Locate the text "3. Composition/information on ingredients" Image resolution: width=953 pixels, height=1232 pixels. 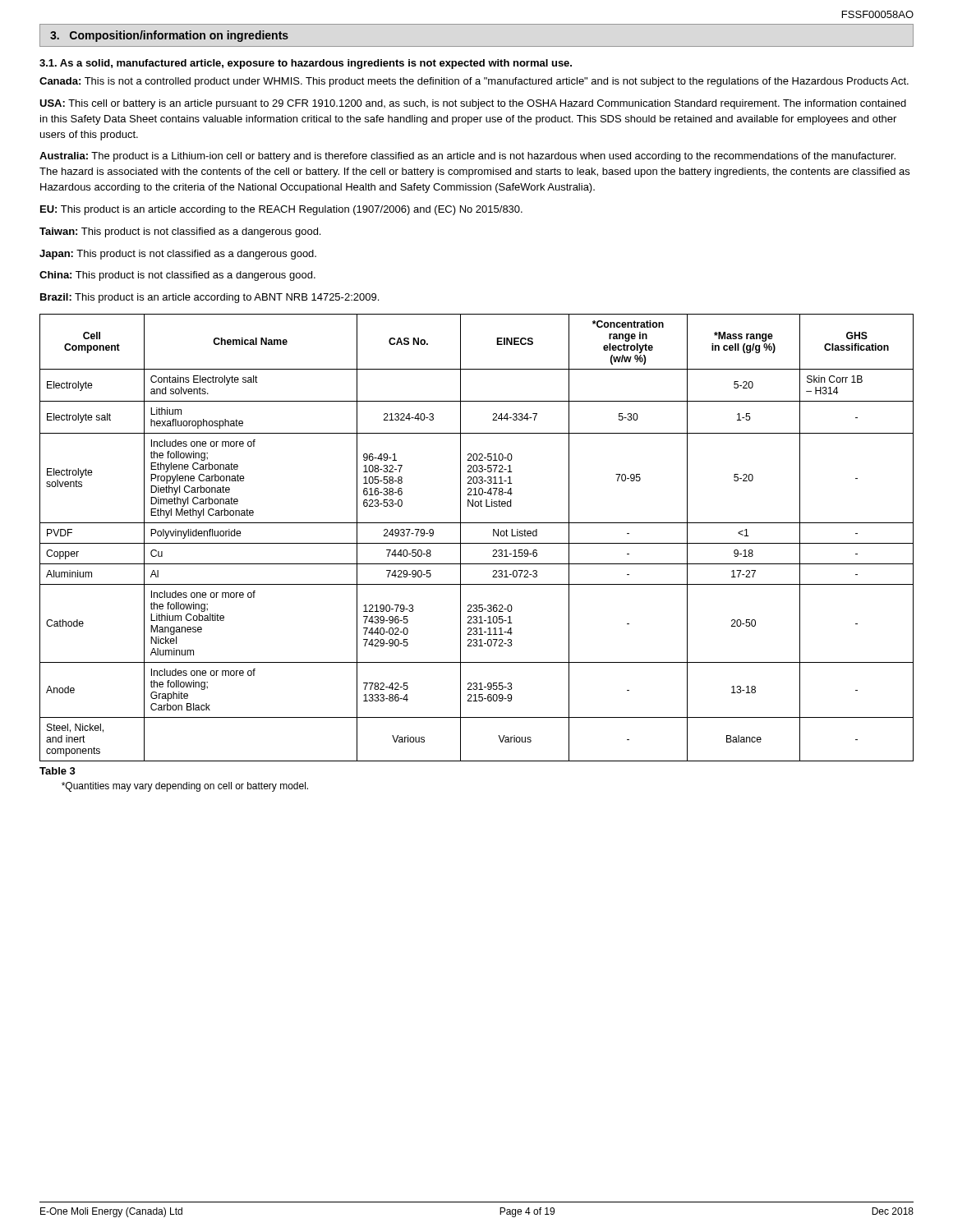point(169,35)
